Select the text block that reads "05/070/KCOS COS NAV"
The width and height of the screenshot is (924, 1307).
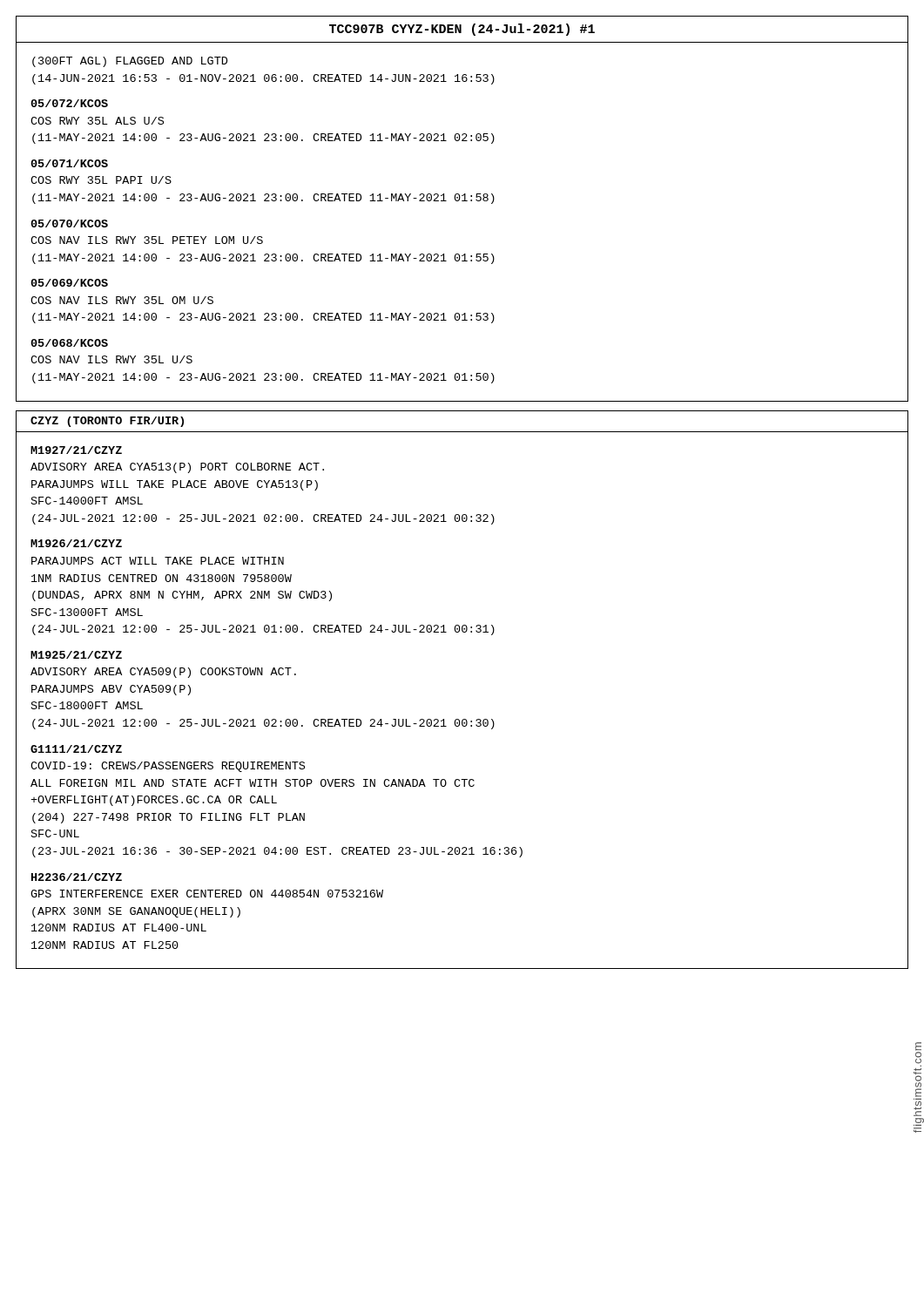(69, 223)
